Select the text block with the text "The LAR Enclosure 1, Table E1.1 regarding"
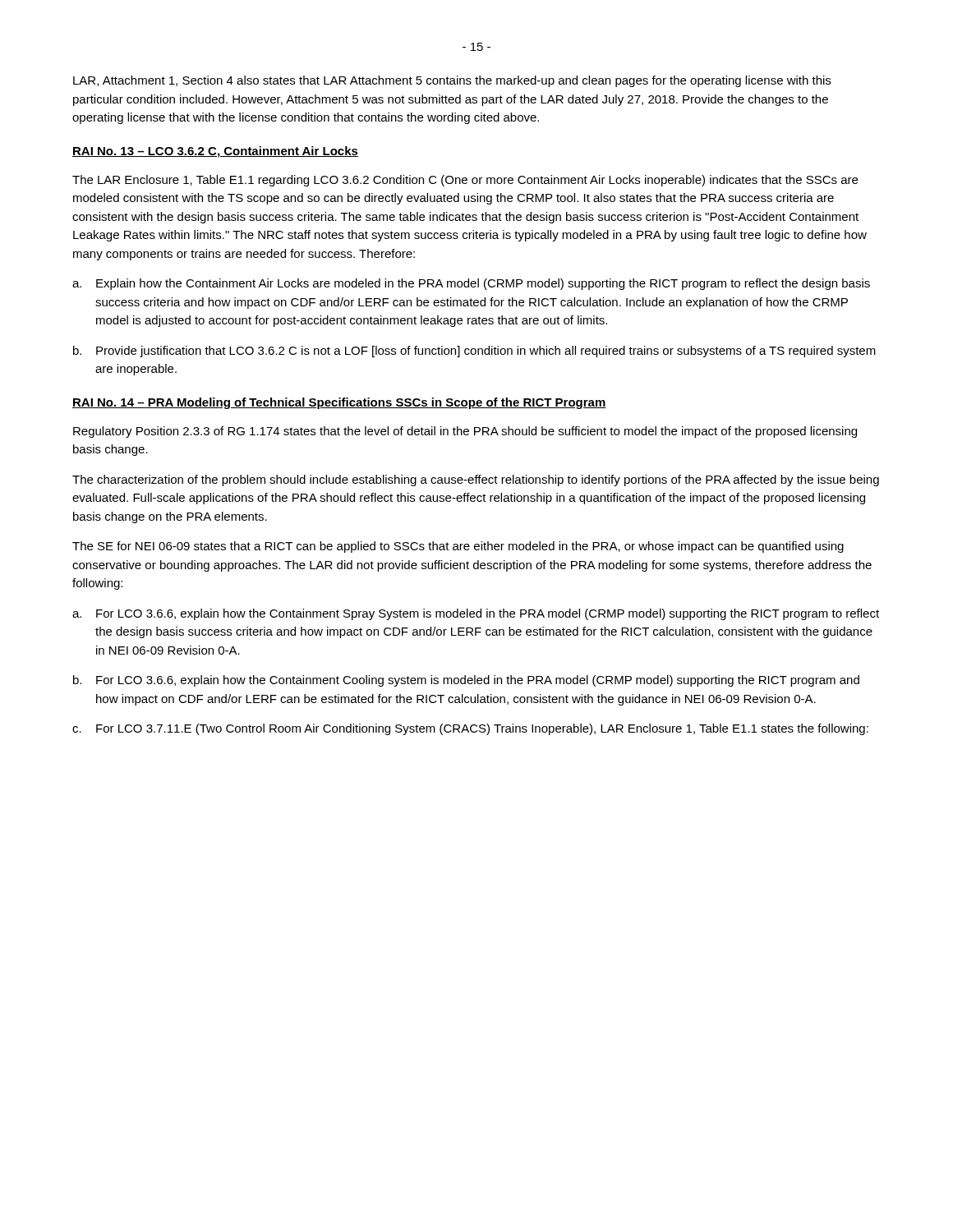953x1232 pixels. point(476,217)
